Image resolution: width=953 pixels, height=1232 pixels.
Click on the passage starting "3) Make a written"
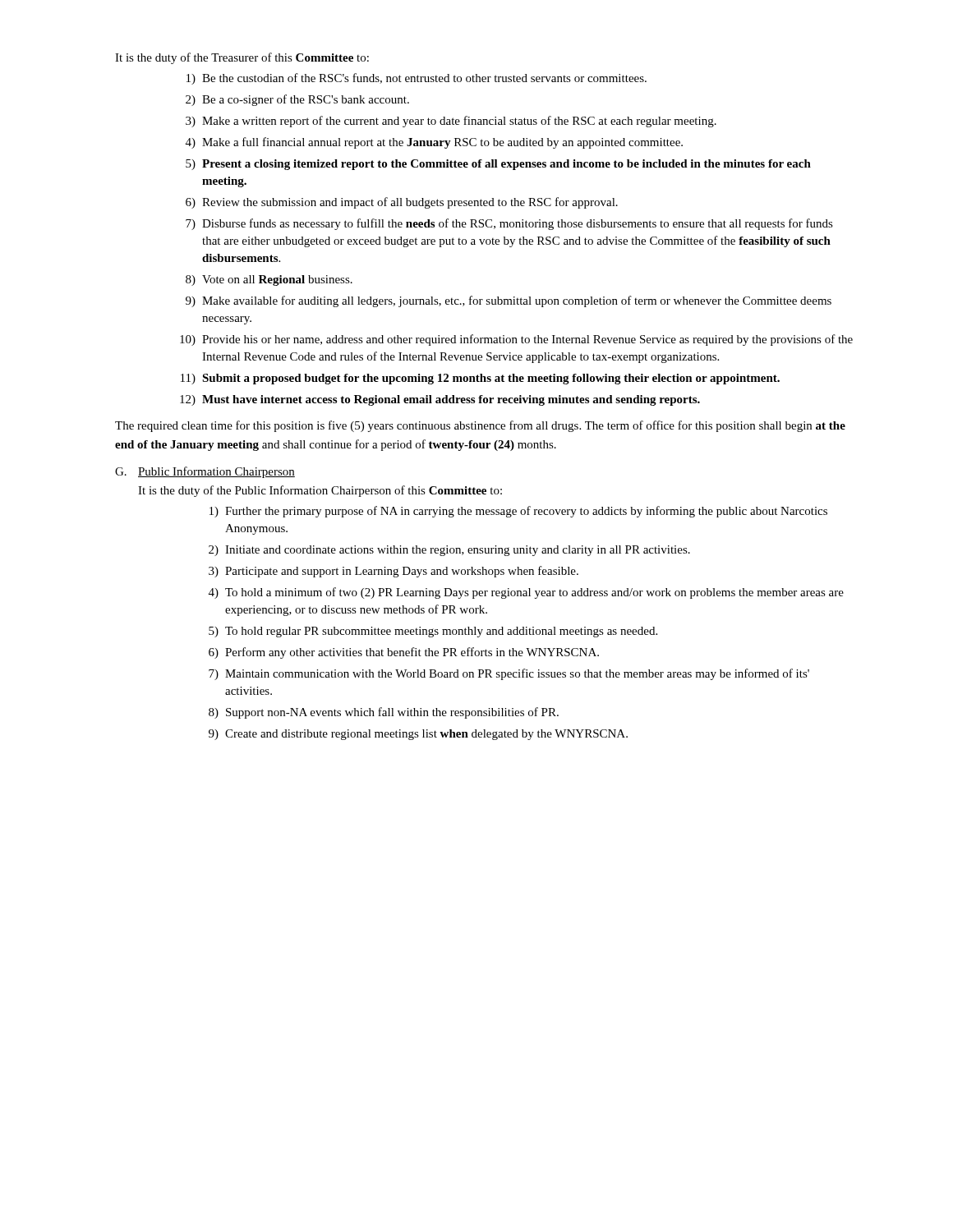click(509, 121)
